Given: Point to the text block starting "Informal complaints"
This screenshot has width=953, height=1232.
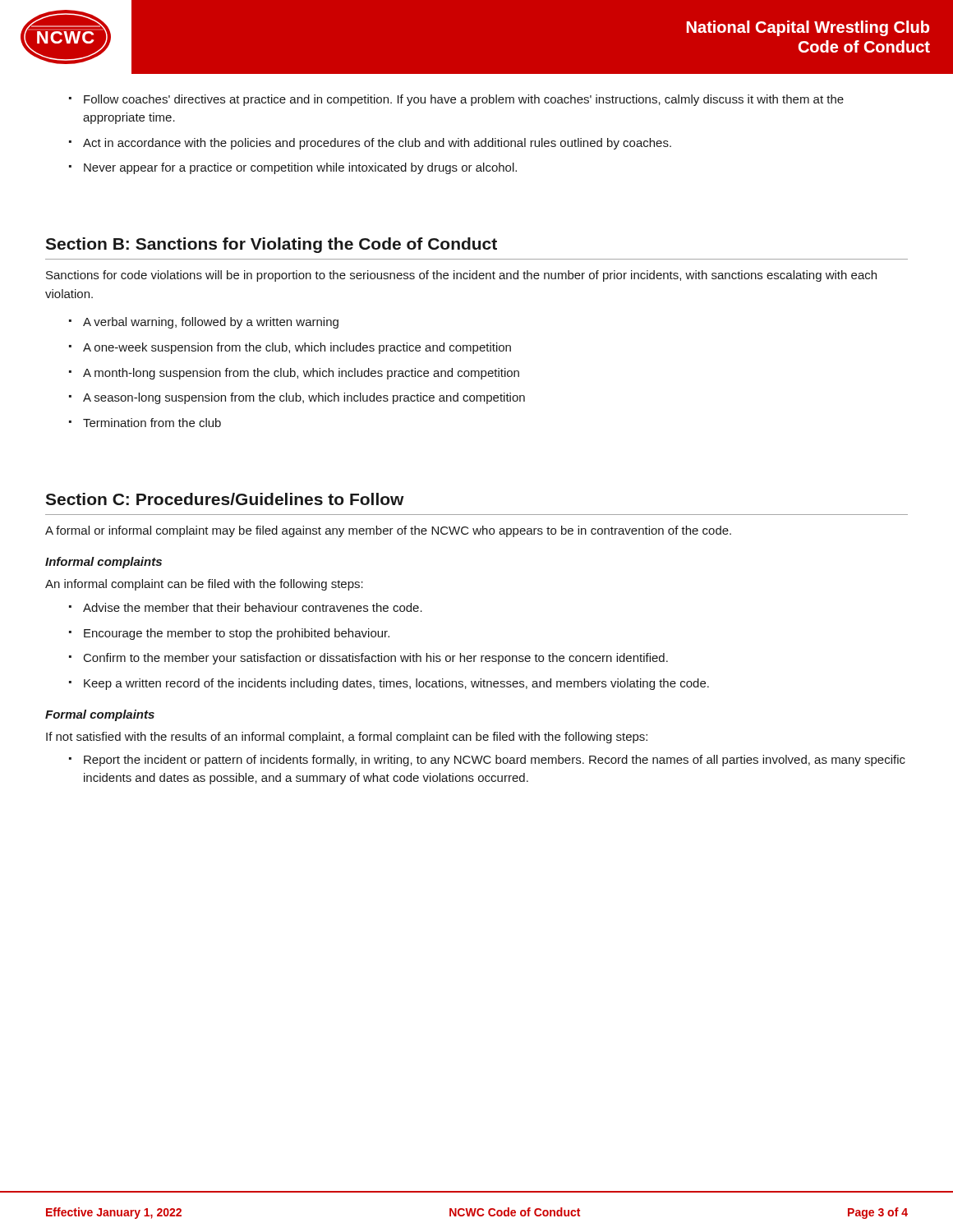Looking at the screenshot, I should pos(104,562).
